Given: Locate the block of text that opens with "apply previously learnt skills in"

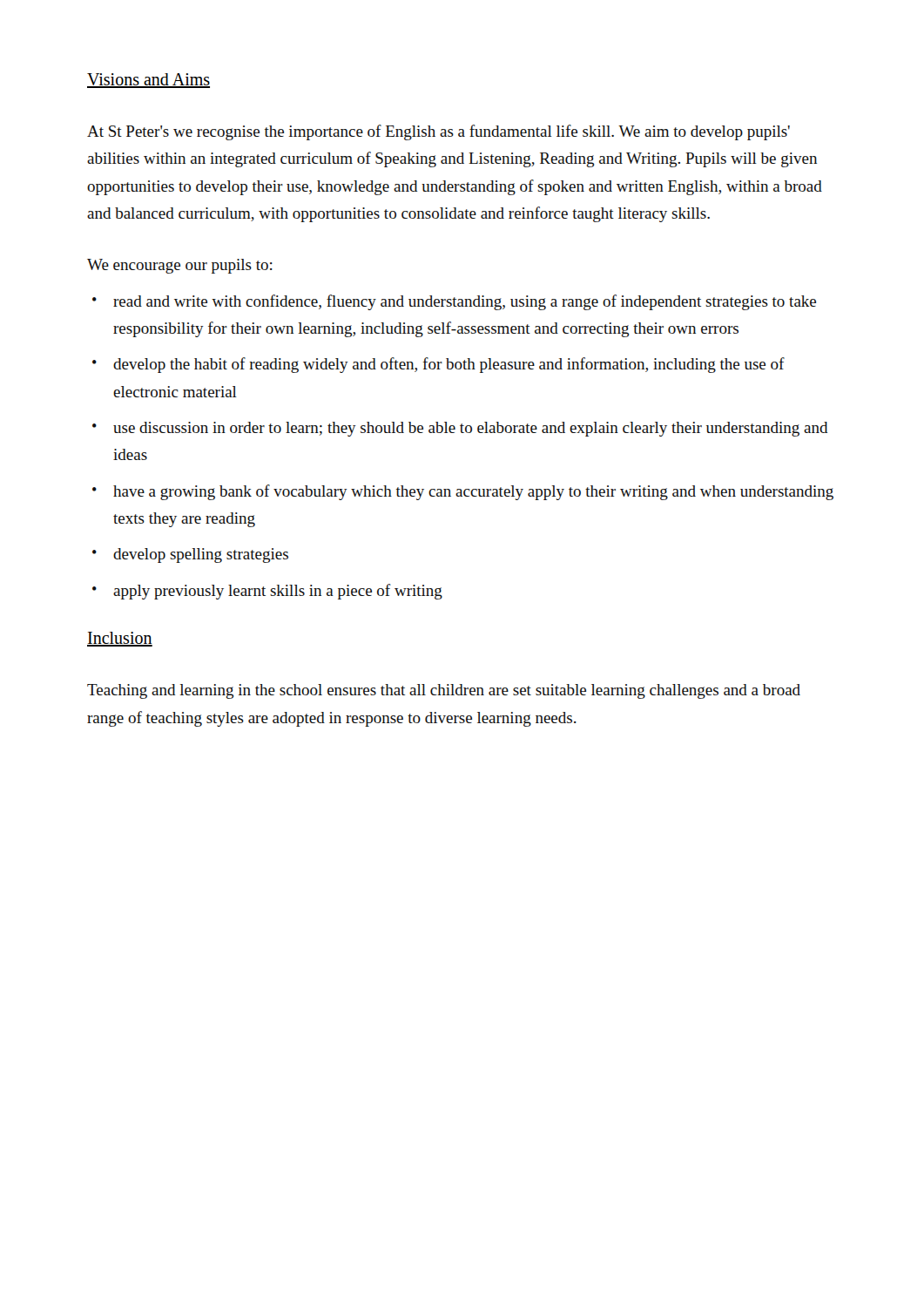Looking at the screenshot, I should click(278, 590).
